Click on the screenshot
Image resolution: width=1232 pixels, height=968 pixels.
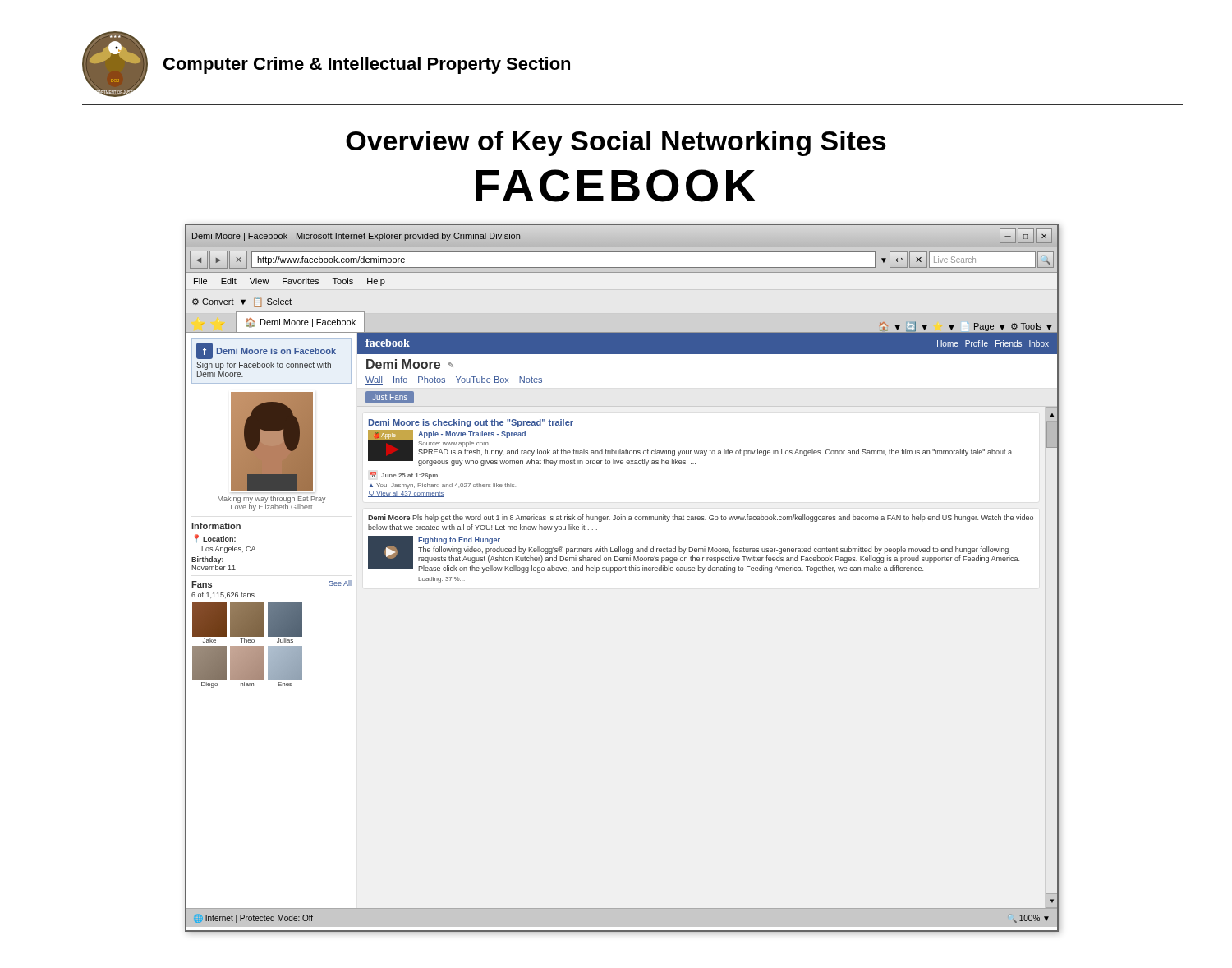(622, 578)
